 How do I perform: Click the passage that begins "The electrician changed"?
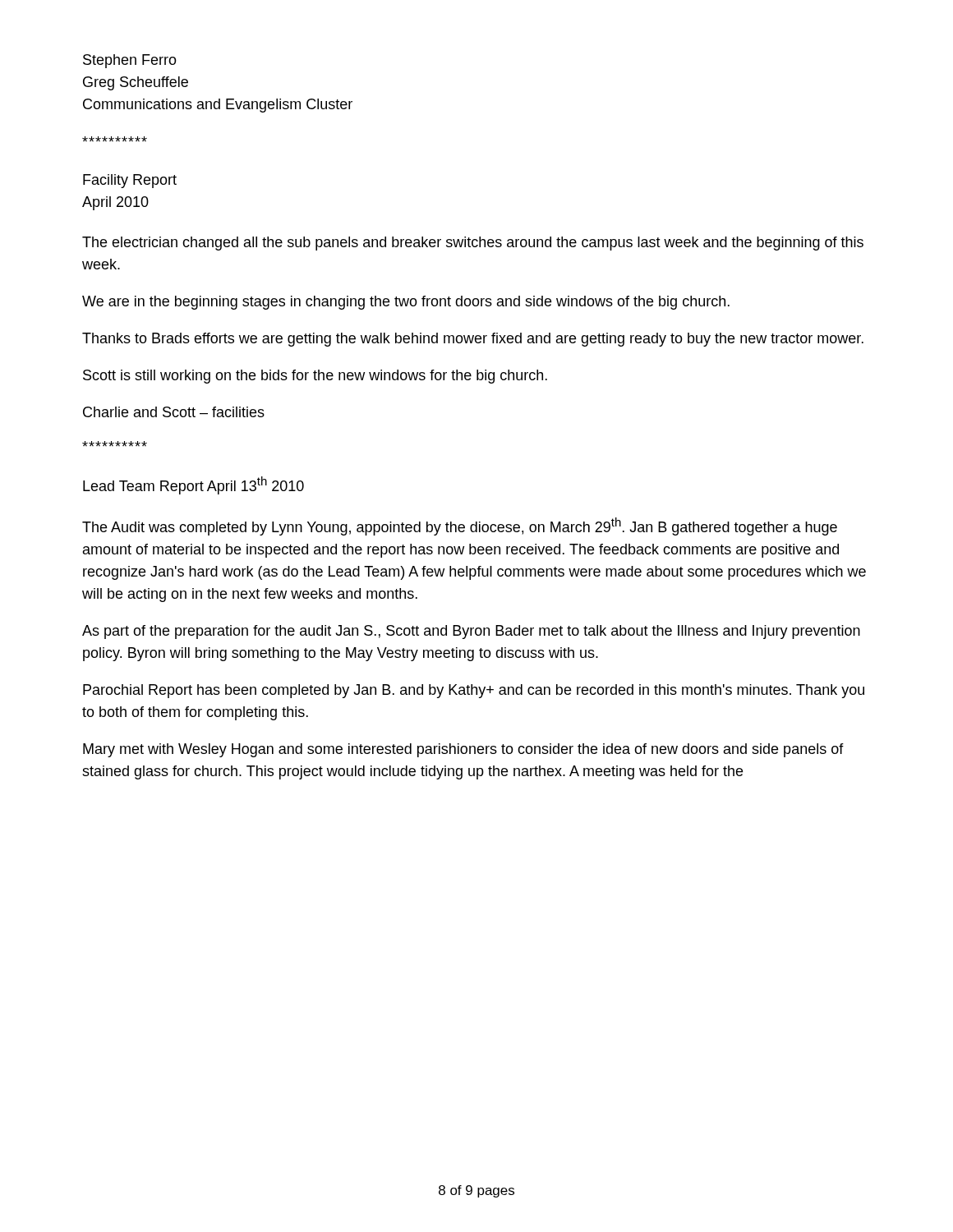(476, 254)
